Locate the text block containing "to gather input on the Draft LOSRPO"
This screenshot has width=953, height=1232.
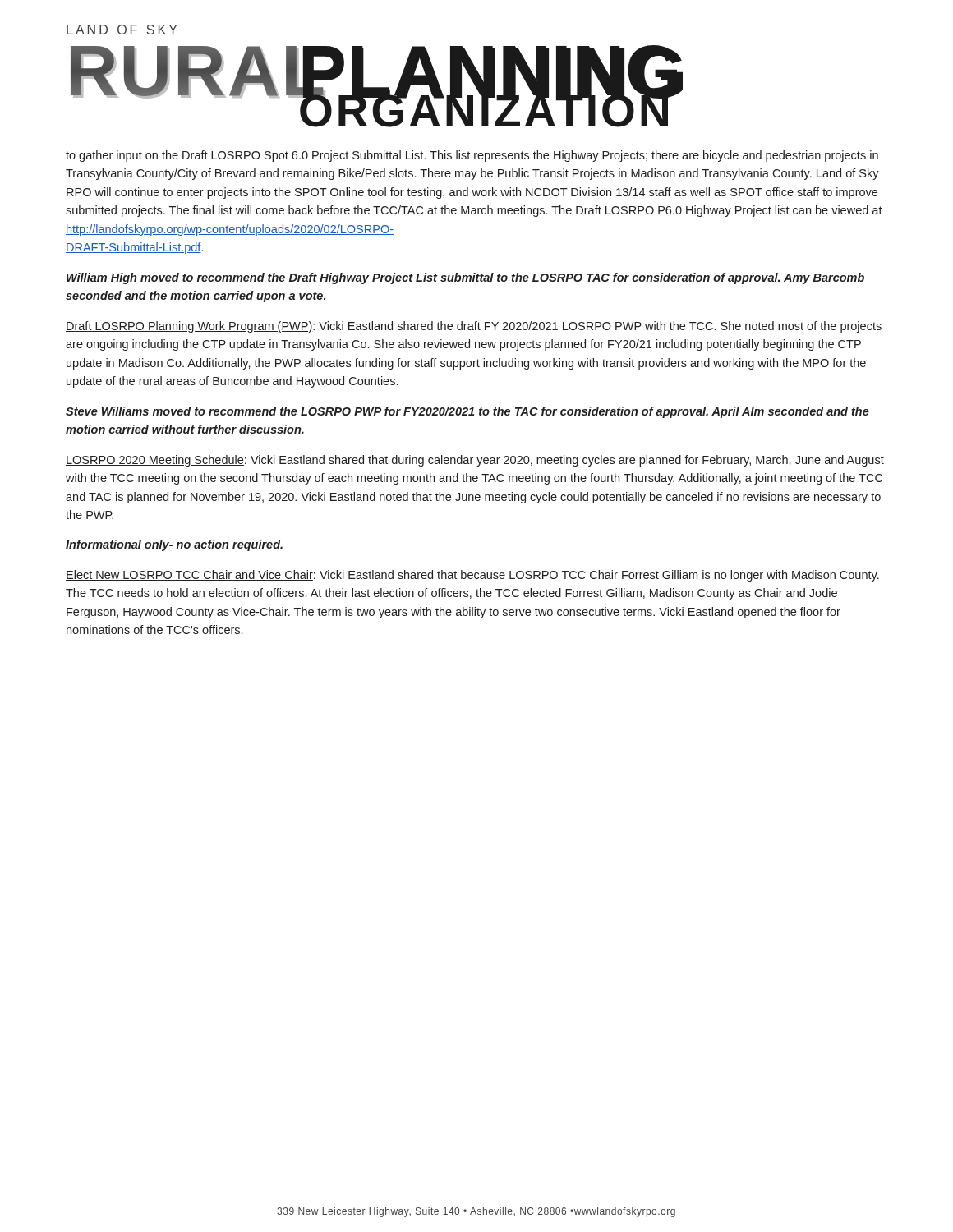(x=474, y=201)
